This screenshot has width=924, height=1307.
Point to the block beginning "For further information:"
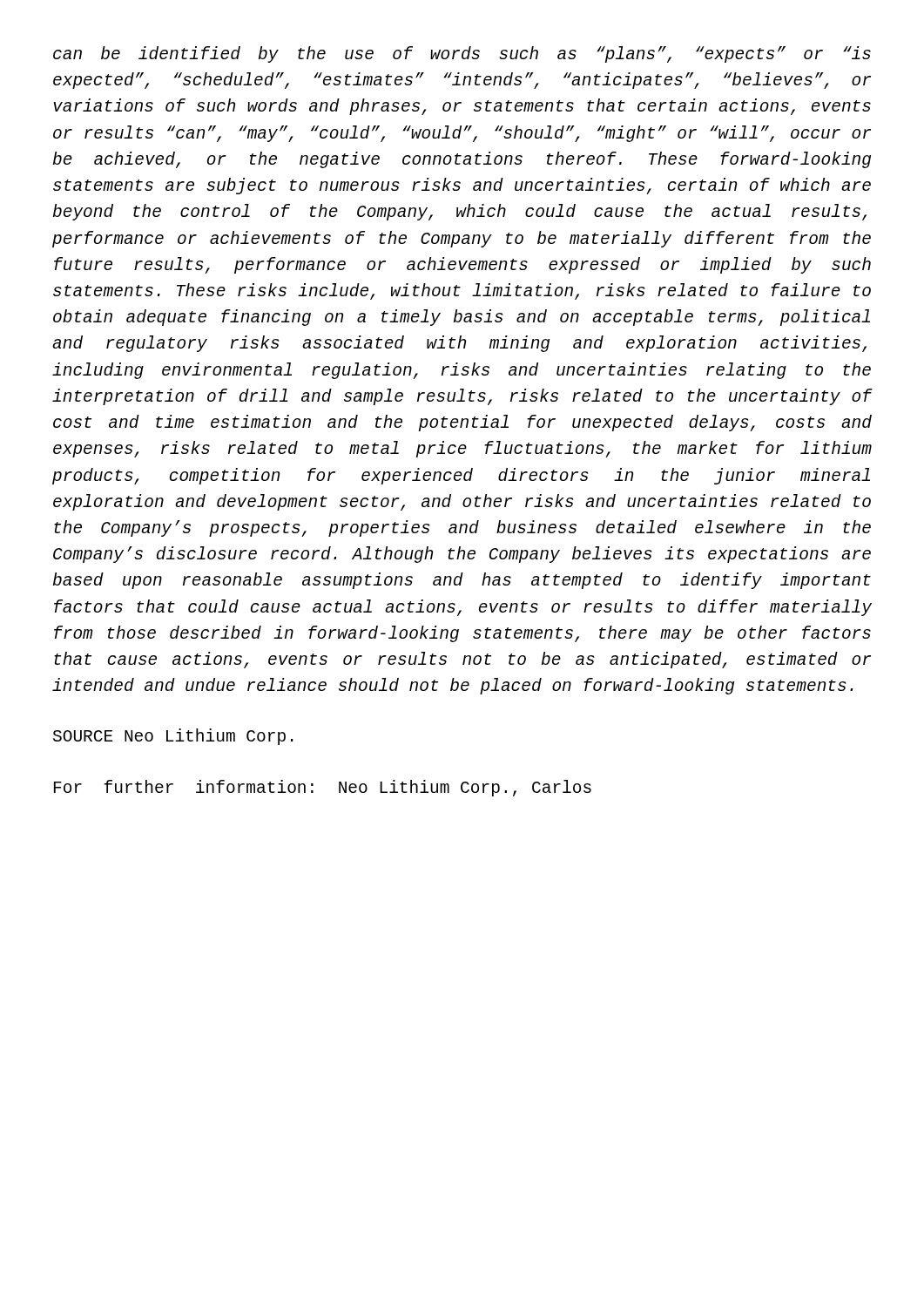pyautogui.click(x=322, y=788)
